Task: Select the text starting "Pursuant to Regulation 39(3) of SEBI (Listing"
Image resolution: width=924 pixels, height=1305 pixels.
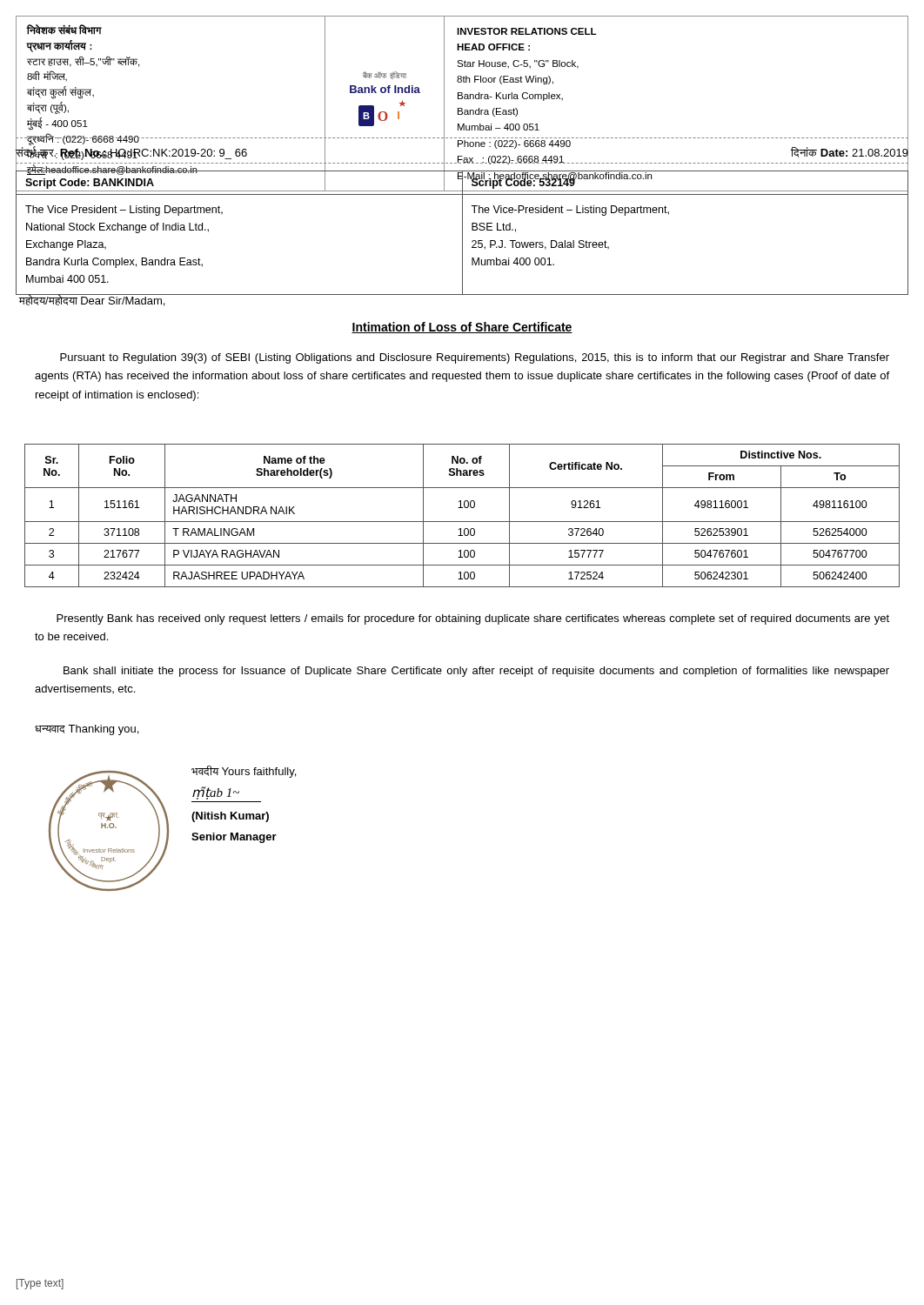Action: (x=462, y=376)
